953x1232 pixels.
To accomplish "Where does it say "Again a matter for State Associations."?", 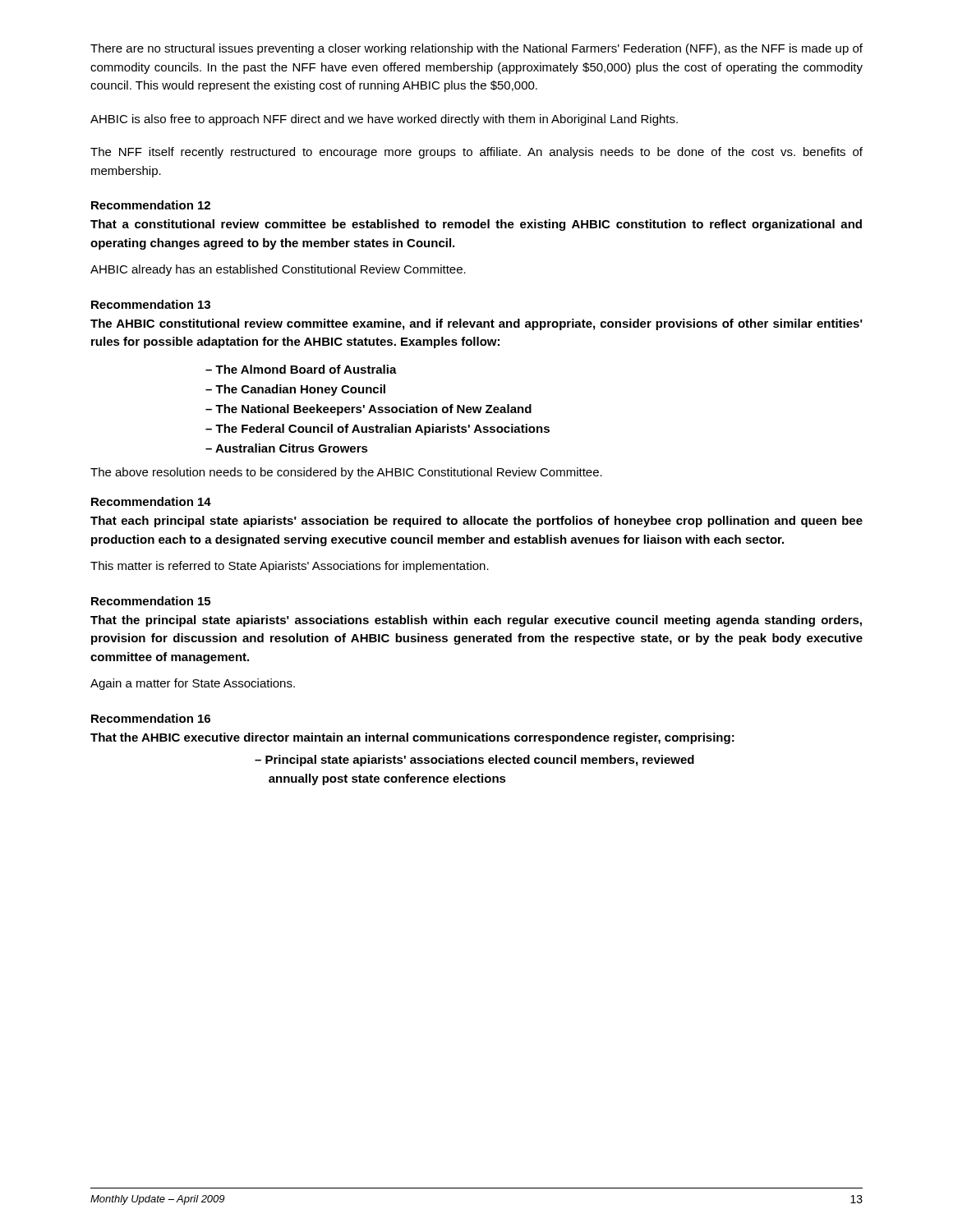I will pyautogui.click(x=193, y=683).
